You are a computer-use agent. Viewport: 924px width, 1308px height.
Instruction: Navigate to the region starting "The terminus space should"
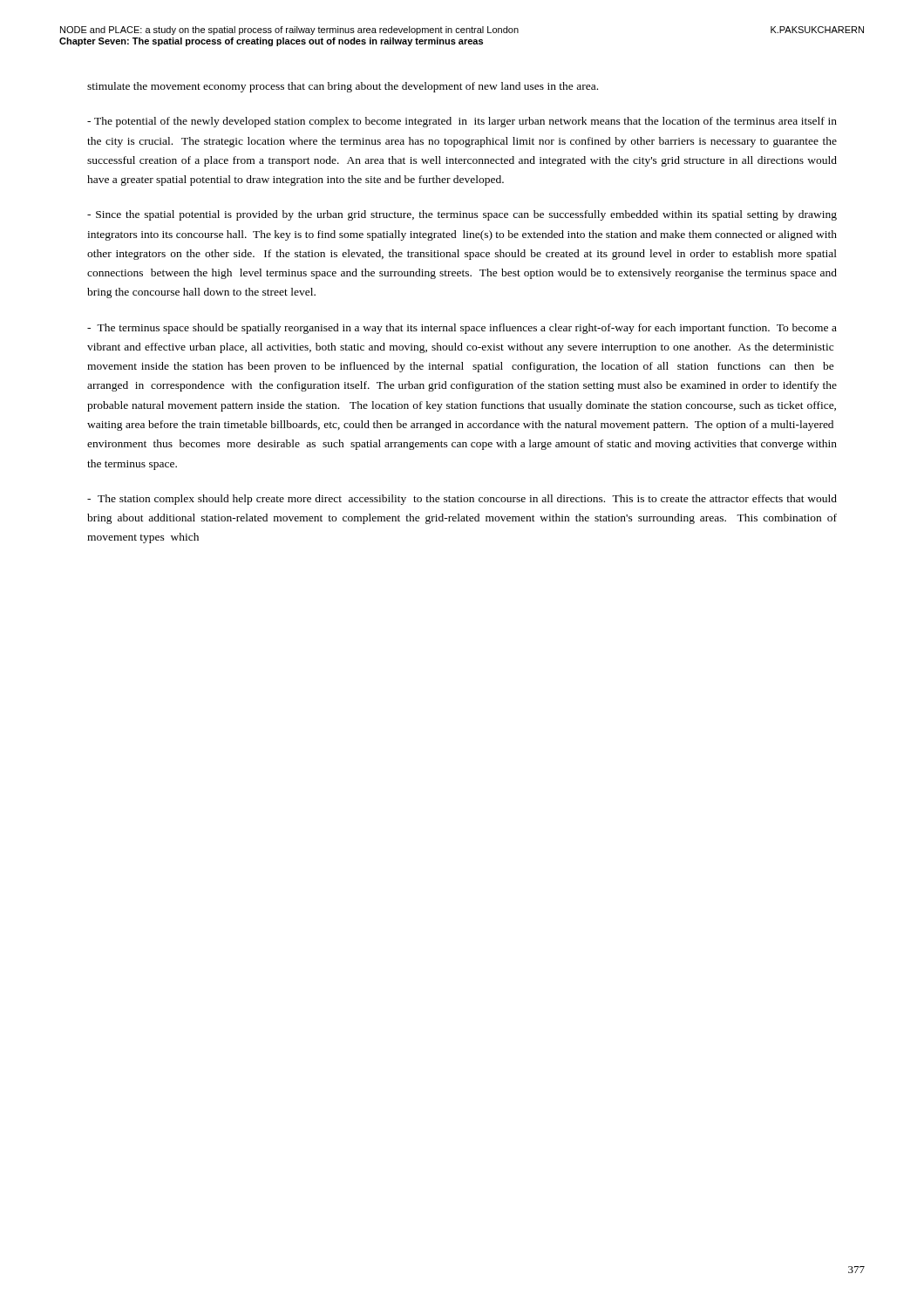462,395
